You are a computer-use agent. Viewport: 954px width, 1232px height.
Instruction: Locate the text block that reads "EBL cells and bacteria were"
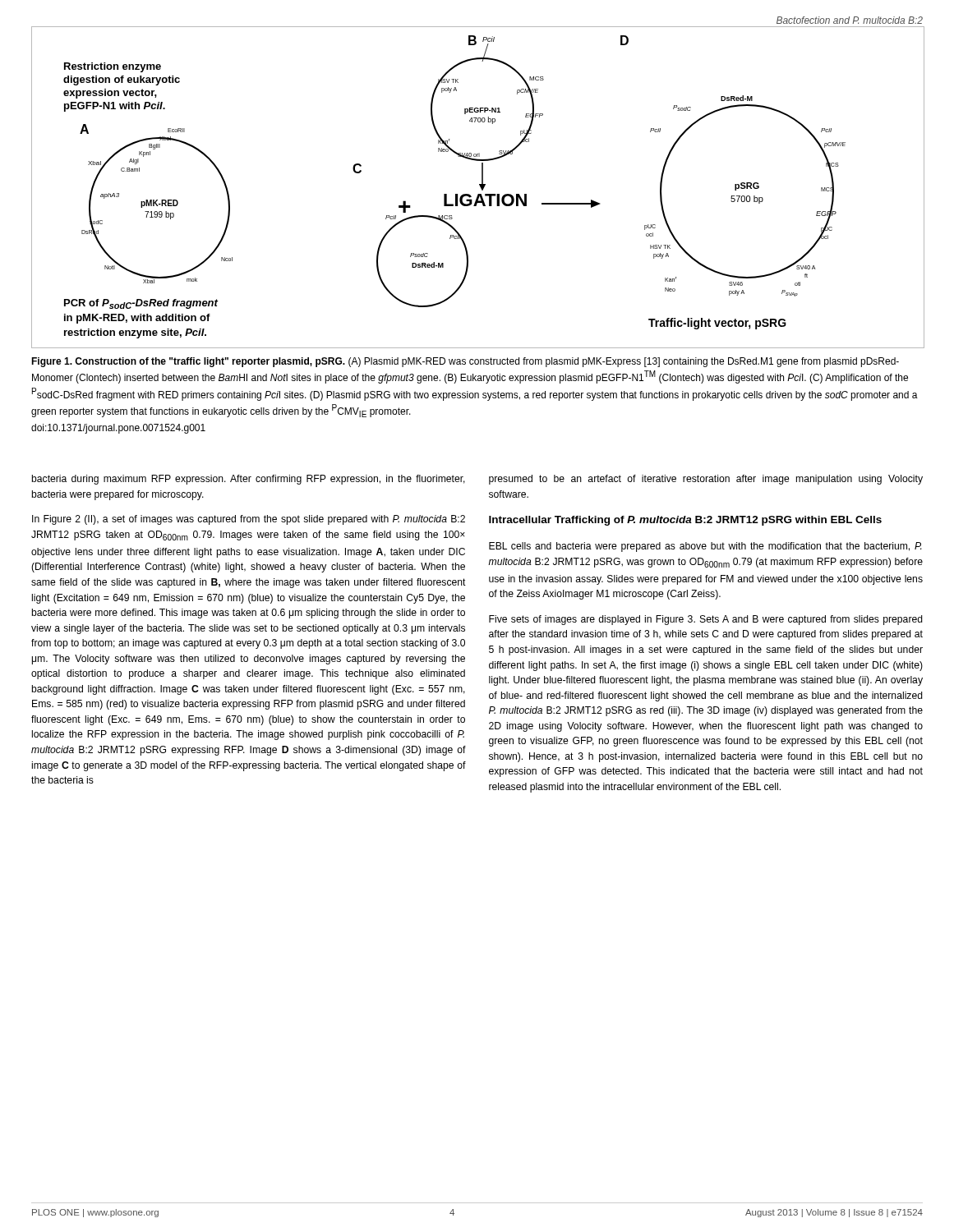(x=706, y=667)
